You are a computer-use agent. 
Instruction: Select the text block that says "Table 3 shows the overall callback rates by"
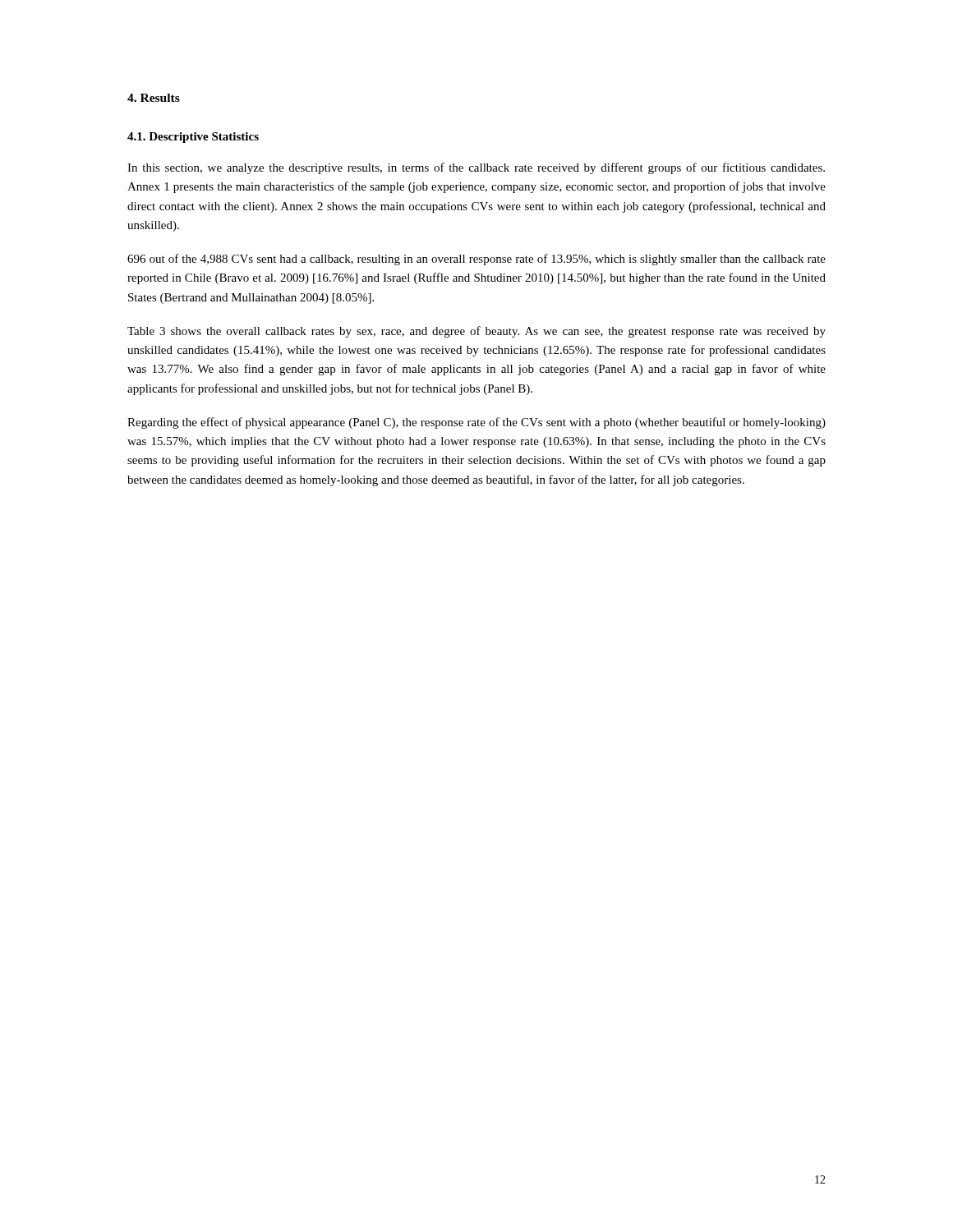click(x=476, y=359)
